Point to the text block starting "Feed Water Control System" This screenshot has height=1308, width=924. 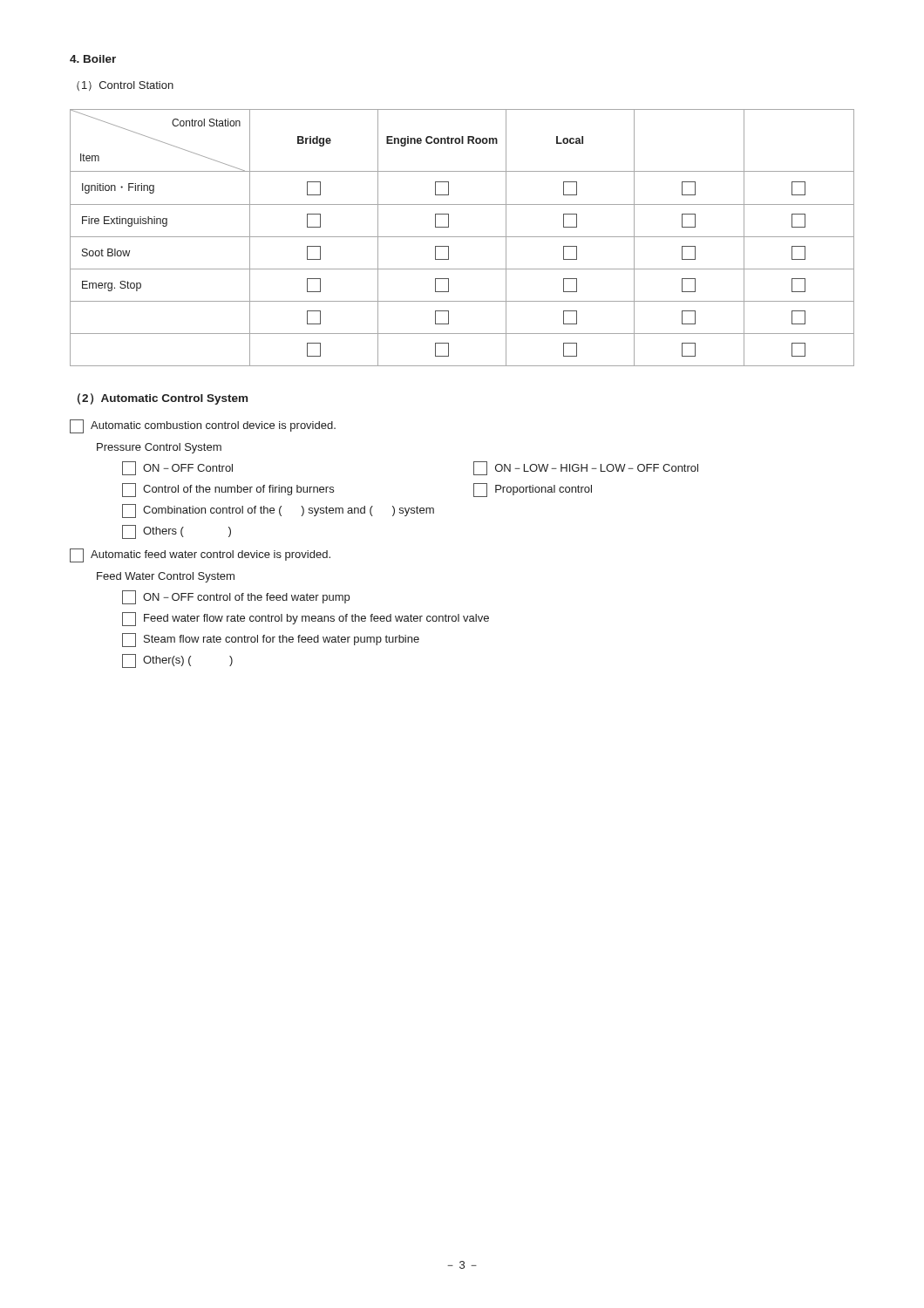pyautogui.click(x=166, y=576)
